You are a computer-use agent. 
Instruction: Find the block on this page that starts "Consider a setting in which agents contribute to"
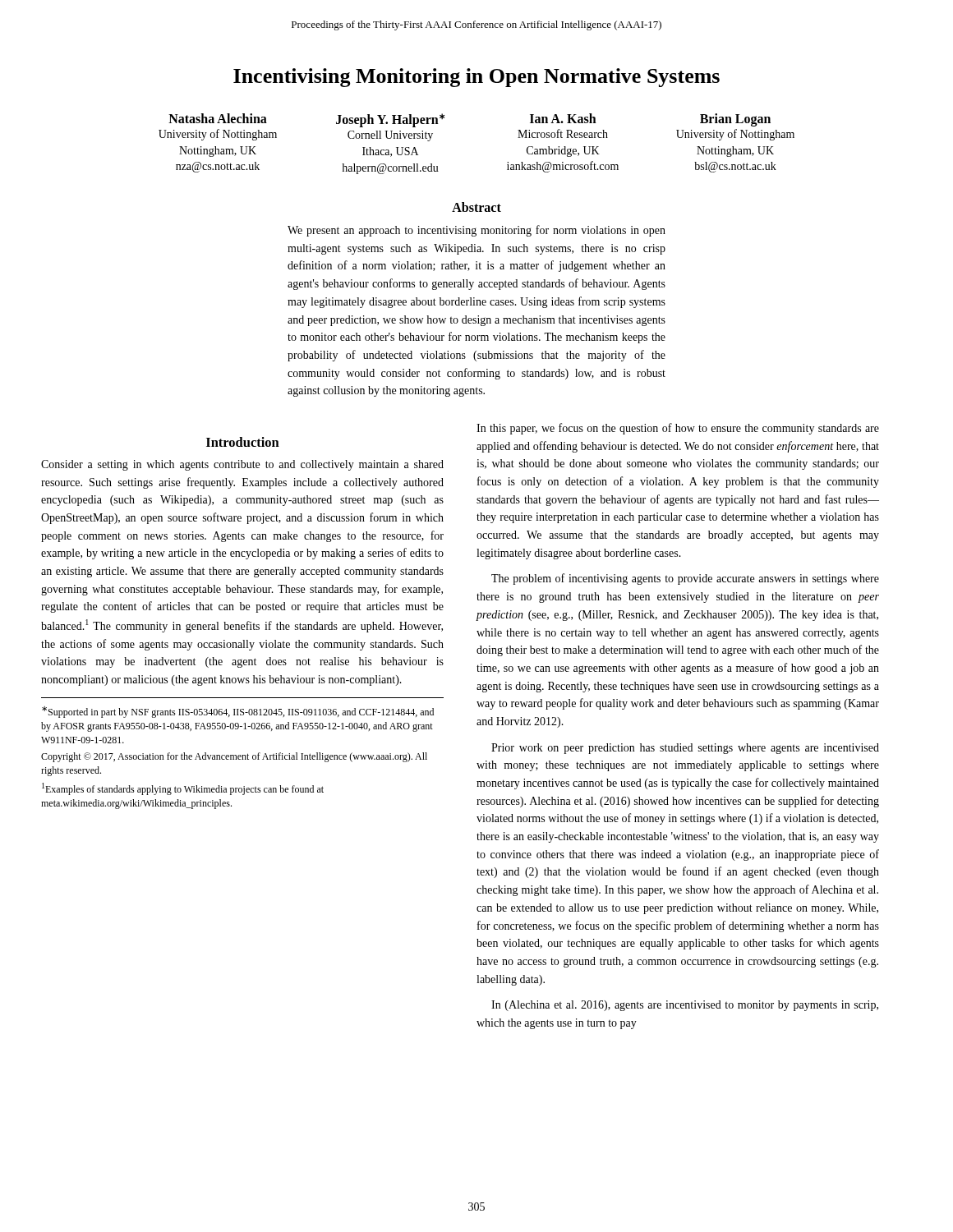[242, 572]
